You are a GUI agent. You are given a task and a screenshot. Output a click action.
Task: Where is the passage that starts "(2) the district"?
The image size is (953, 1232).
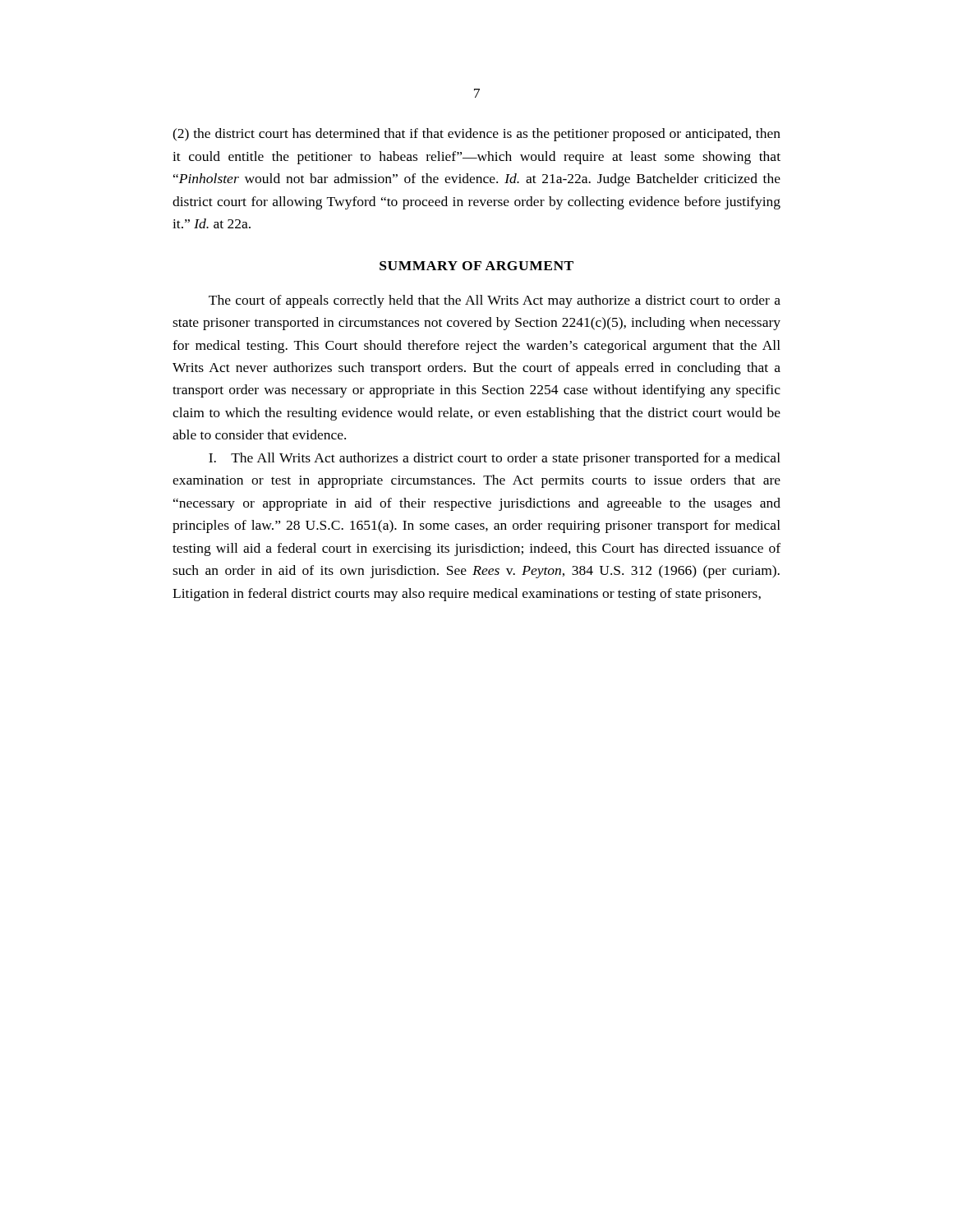pyautogui.click(x=476, y=178)
